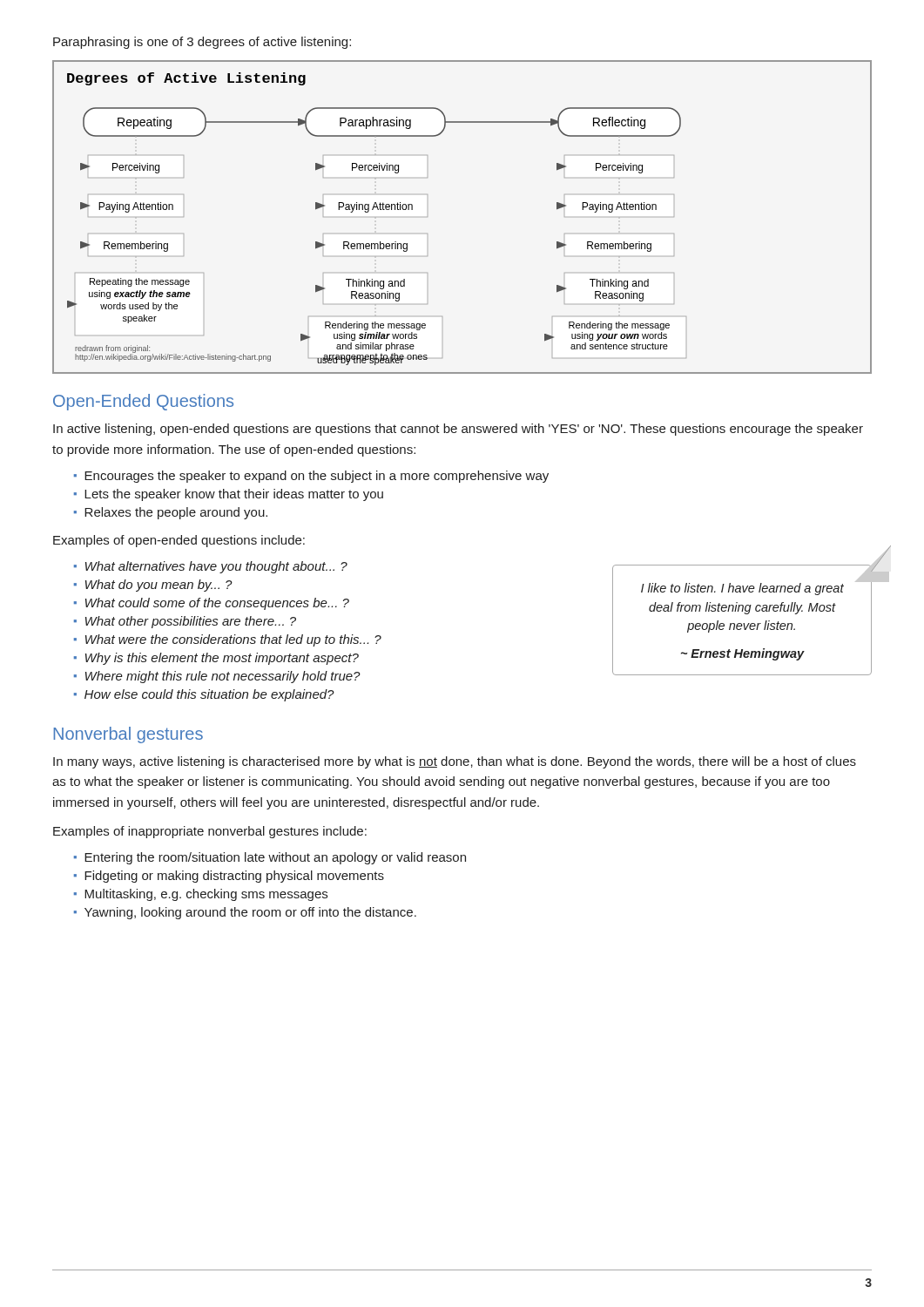Find "Why is this element the most important aspect?" on this page
Image resolution: width=924 pixels, height=1307 pixels.
point(221,657)
